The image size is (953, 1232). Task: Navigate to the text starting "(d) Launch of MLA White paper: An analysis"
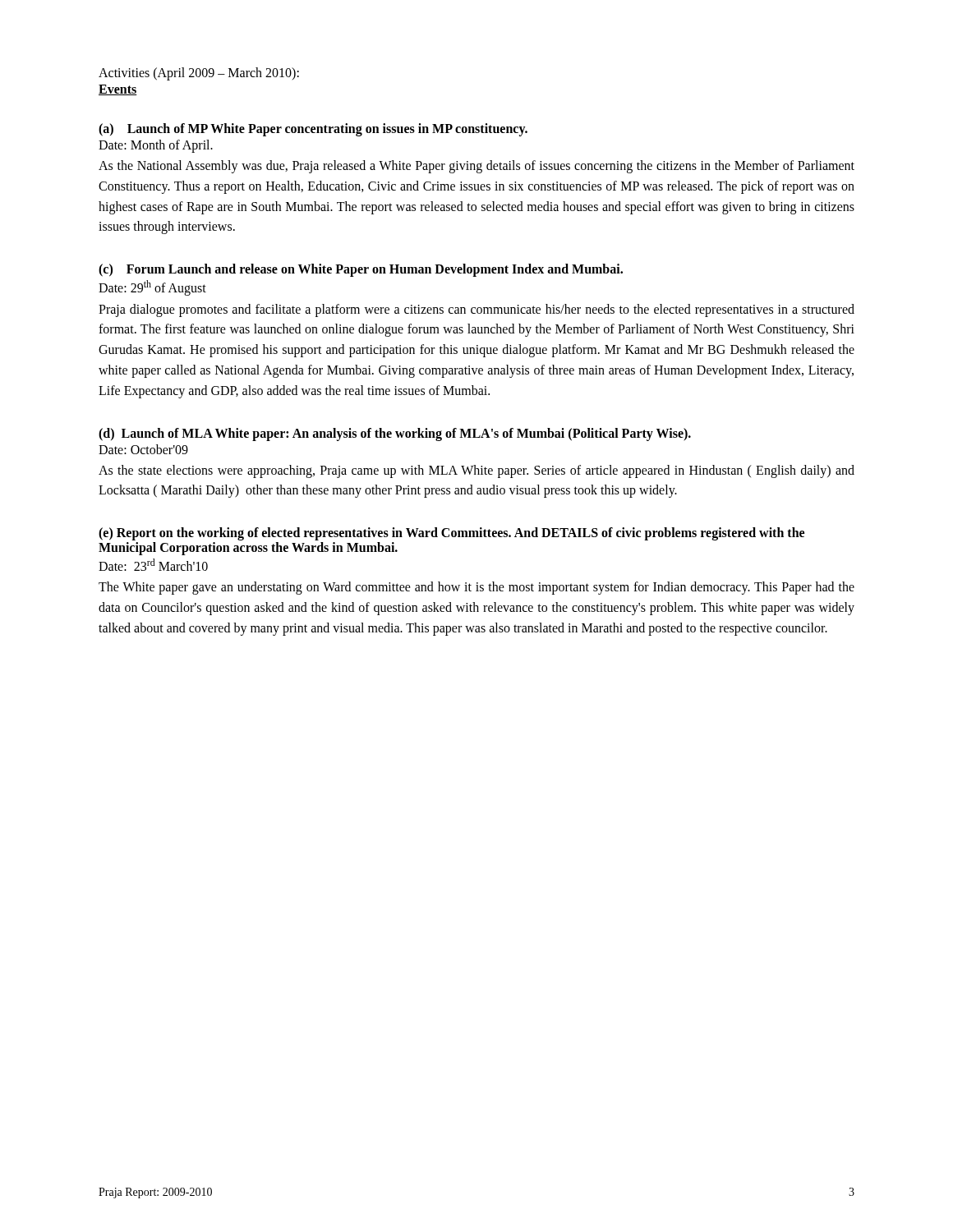[x=395, y=433]
